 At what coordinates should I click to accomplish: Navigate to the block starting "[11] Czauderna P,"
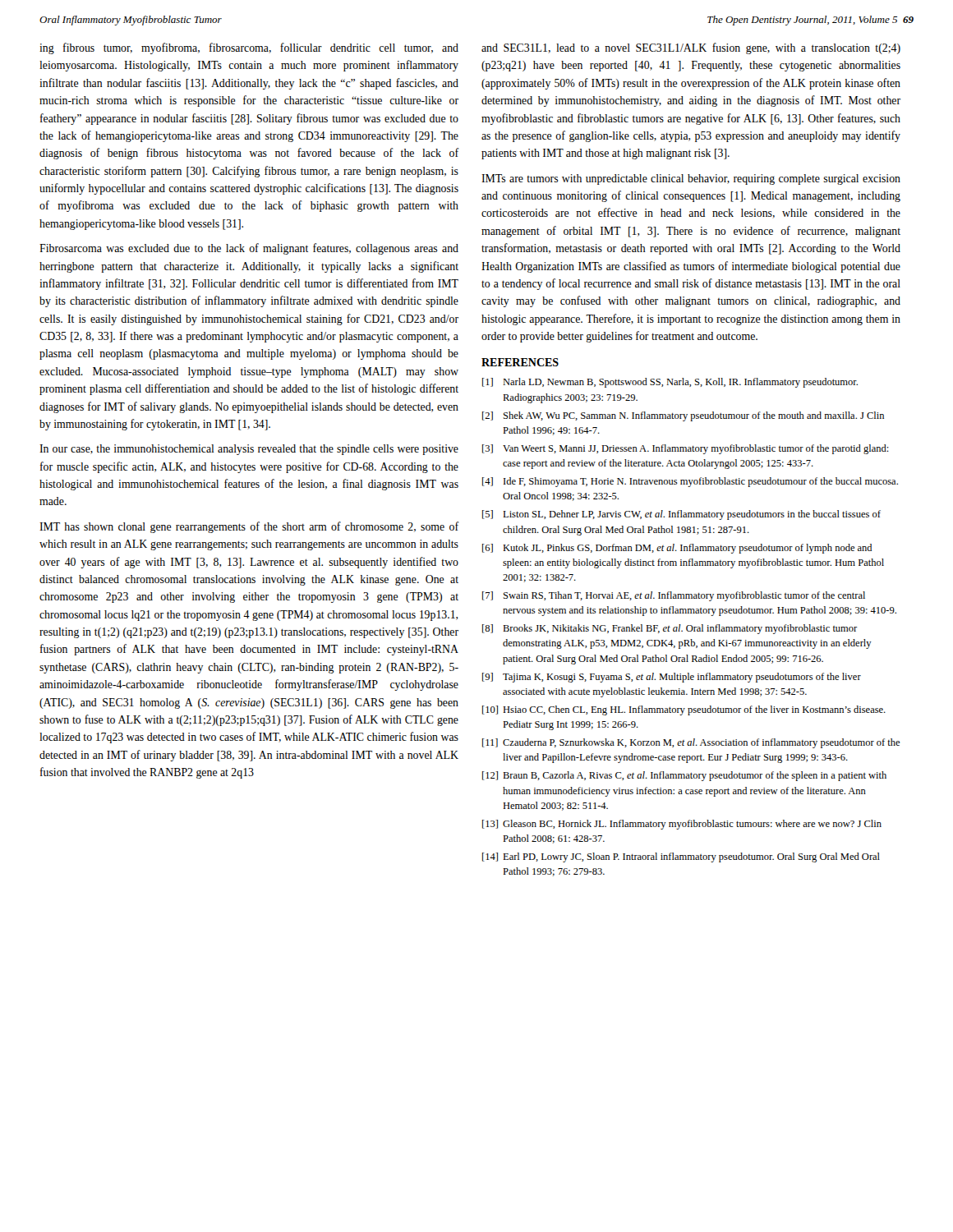coord(691,750)
